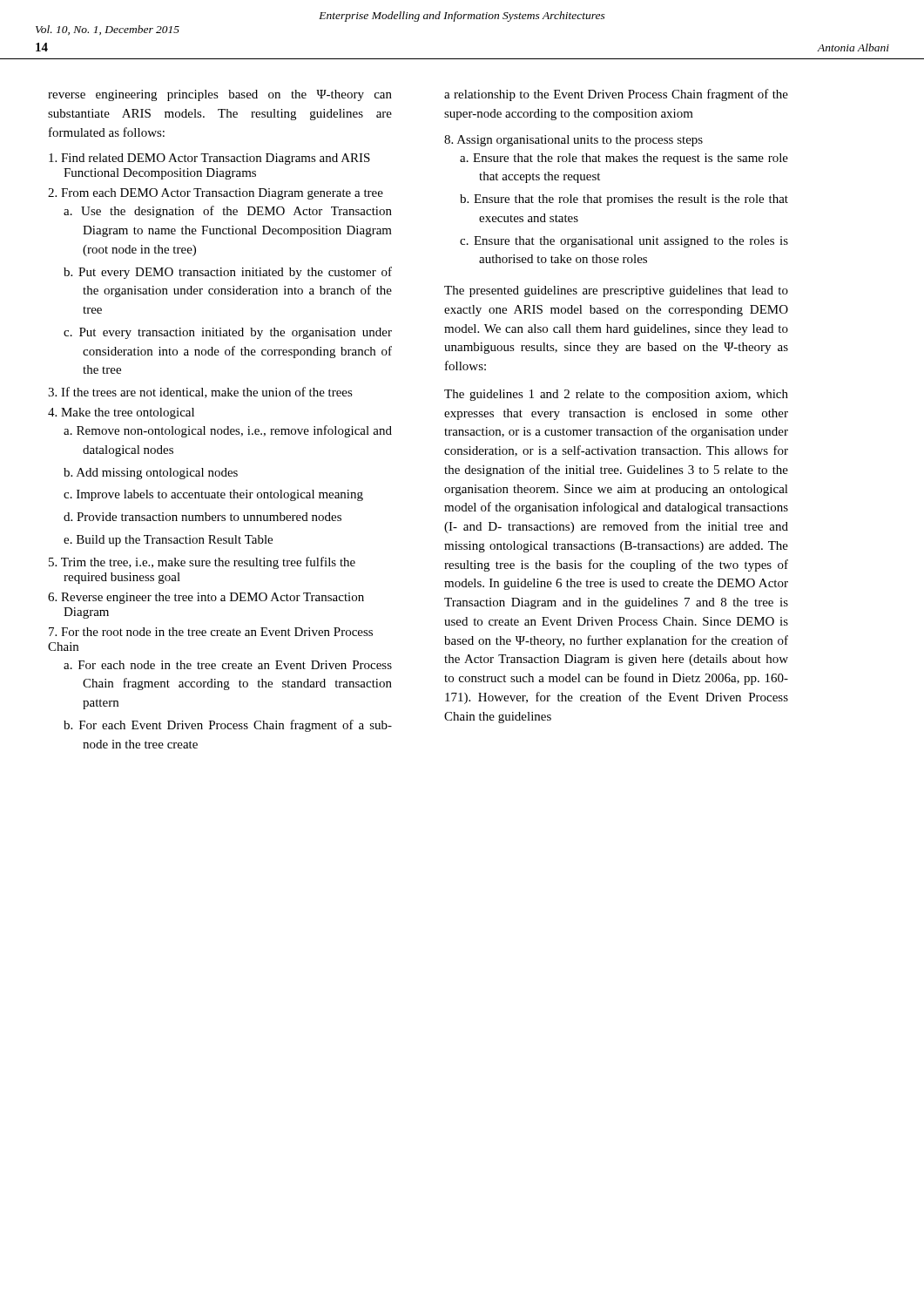Where is the passage that starts "8. Assign organisational"?

(x=616, y=201)
